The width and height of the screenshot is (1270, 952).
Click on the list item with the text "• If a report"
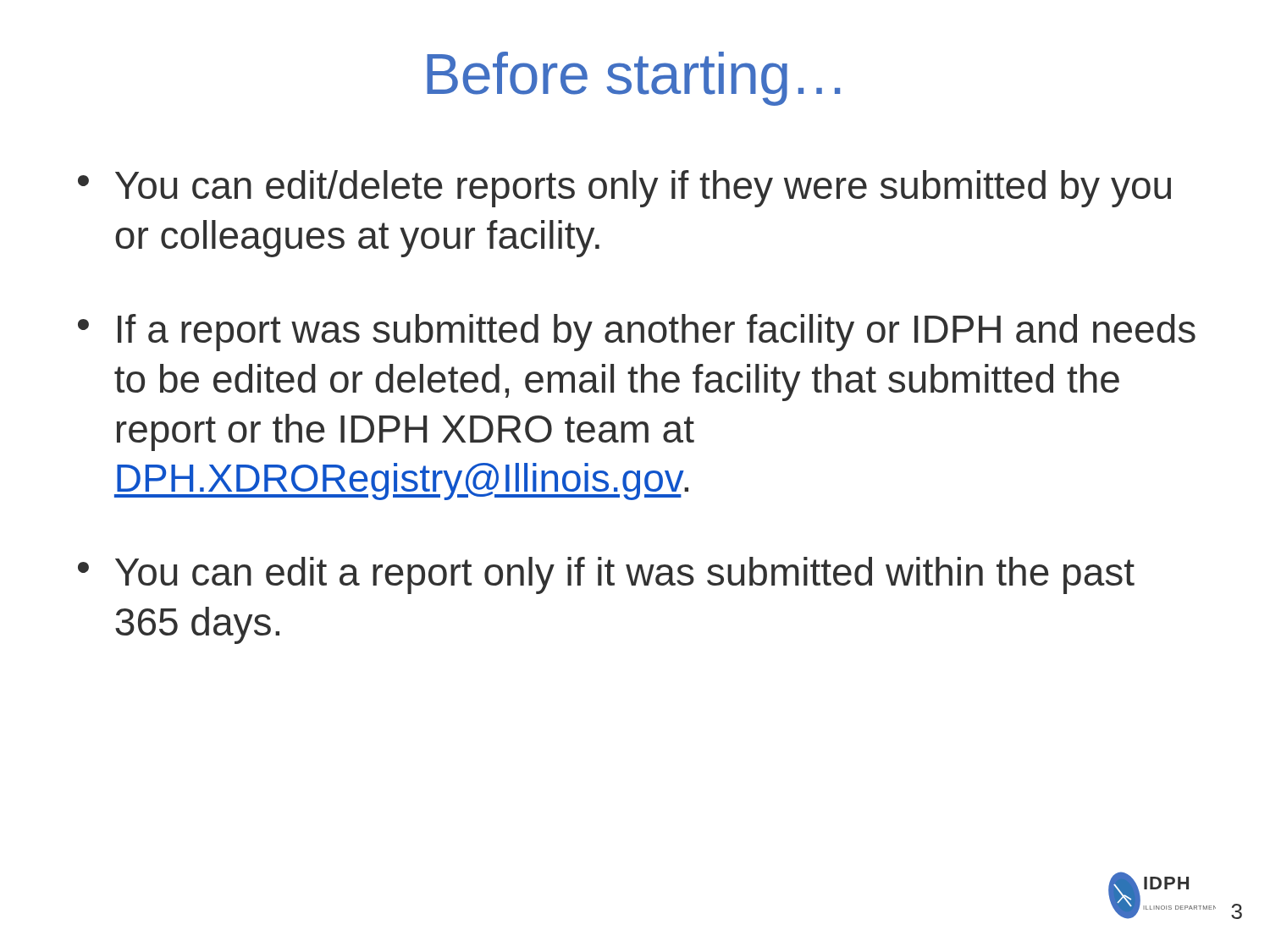click(639, 404)
